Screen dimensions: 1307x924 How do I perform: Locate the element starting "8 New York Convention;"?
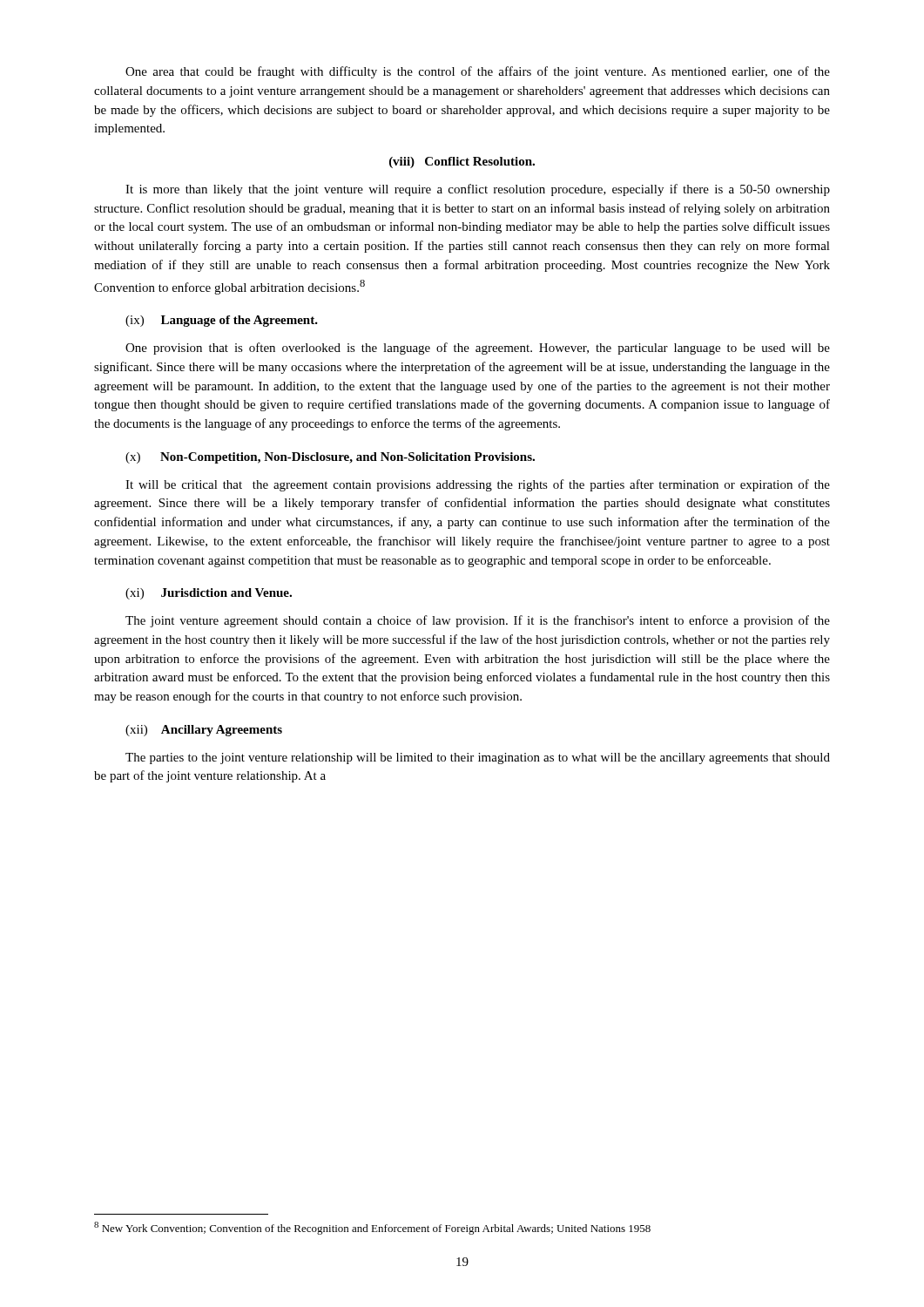[372, 1227]
